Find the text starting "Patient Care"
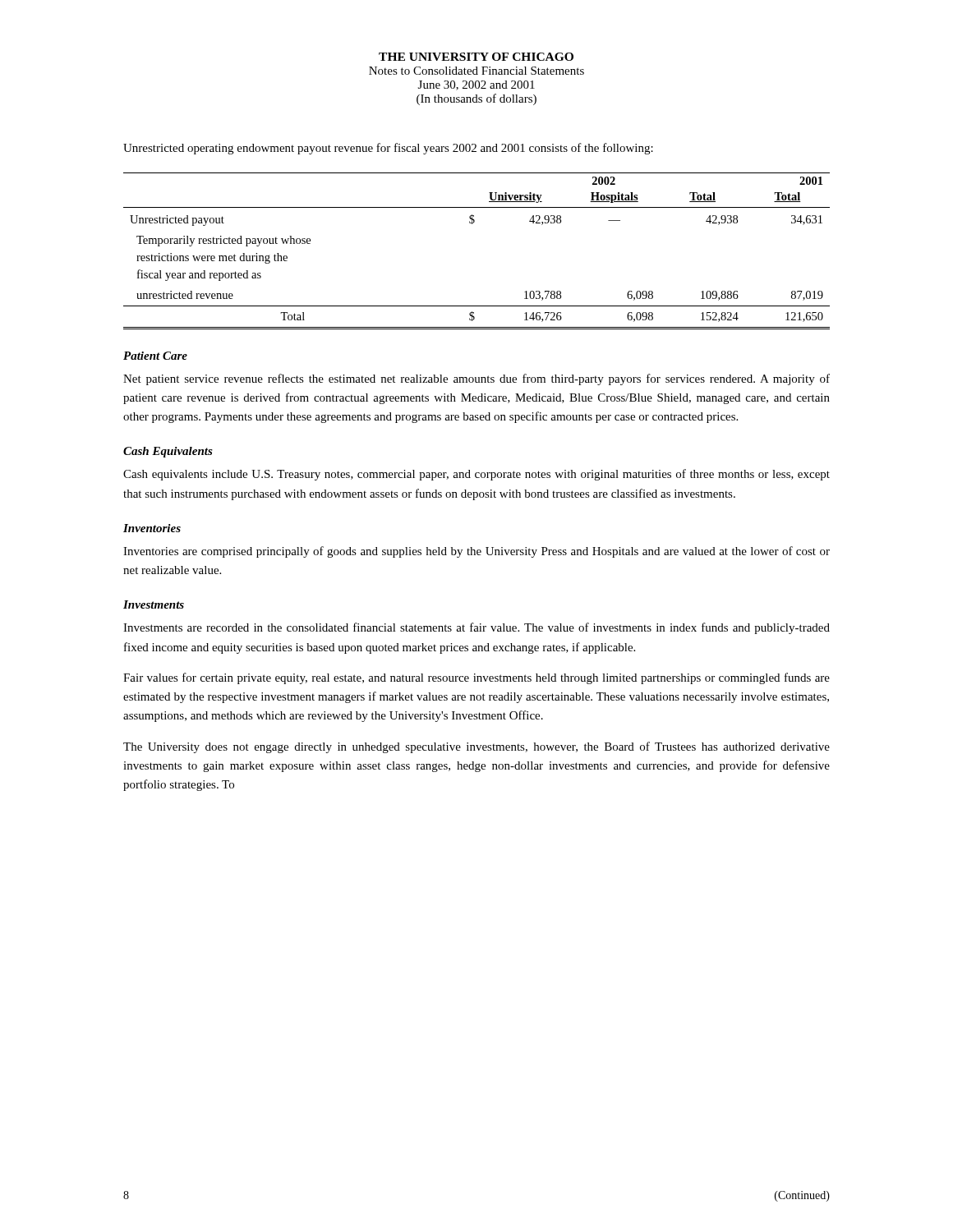Viewport: 953px width, 1232px height. 155,355
